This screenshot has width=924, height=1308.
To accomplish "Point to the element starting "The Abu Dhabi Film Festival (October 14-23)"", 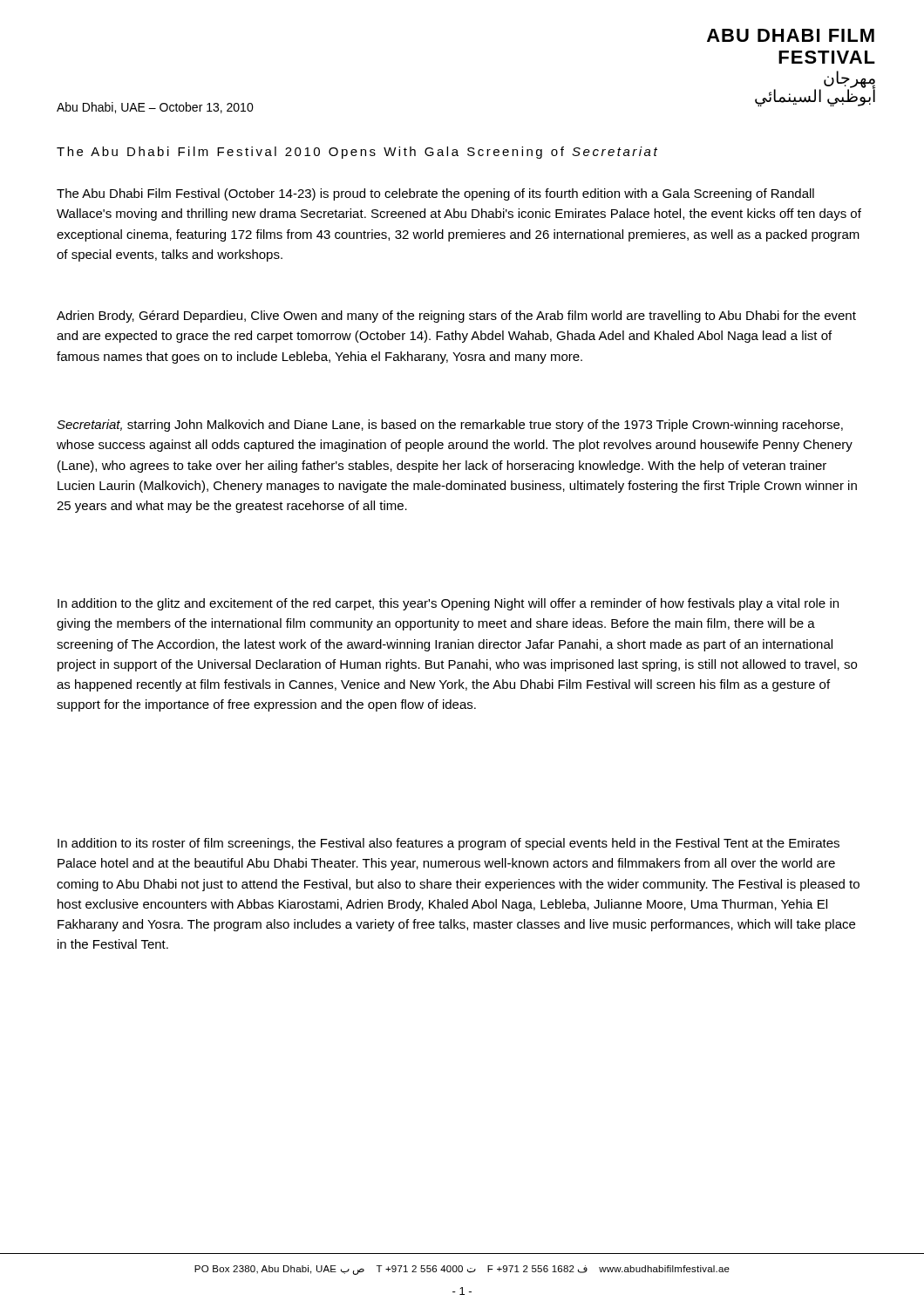I will click(459, 224).
